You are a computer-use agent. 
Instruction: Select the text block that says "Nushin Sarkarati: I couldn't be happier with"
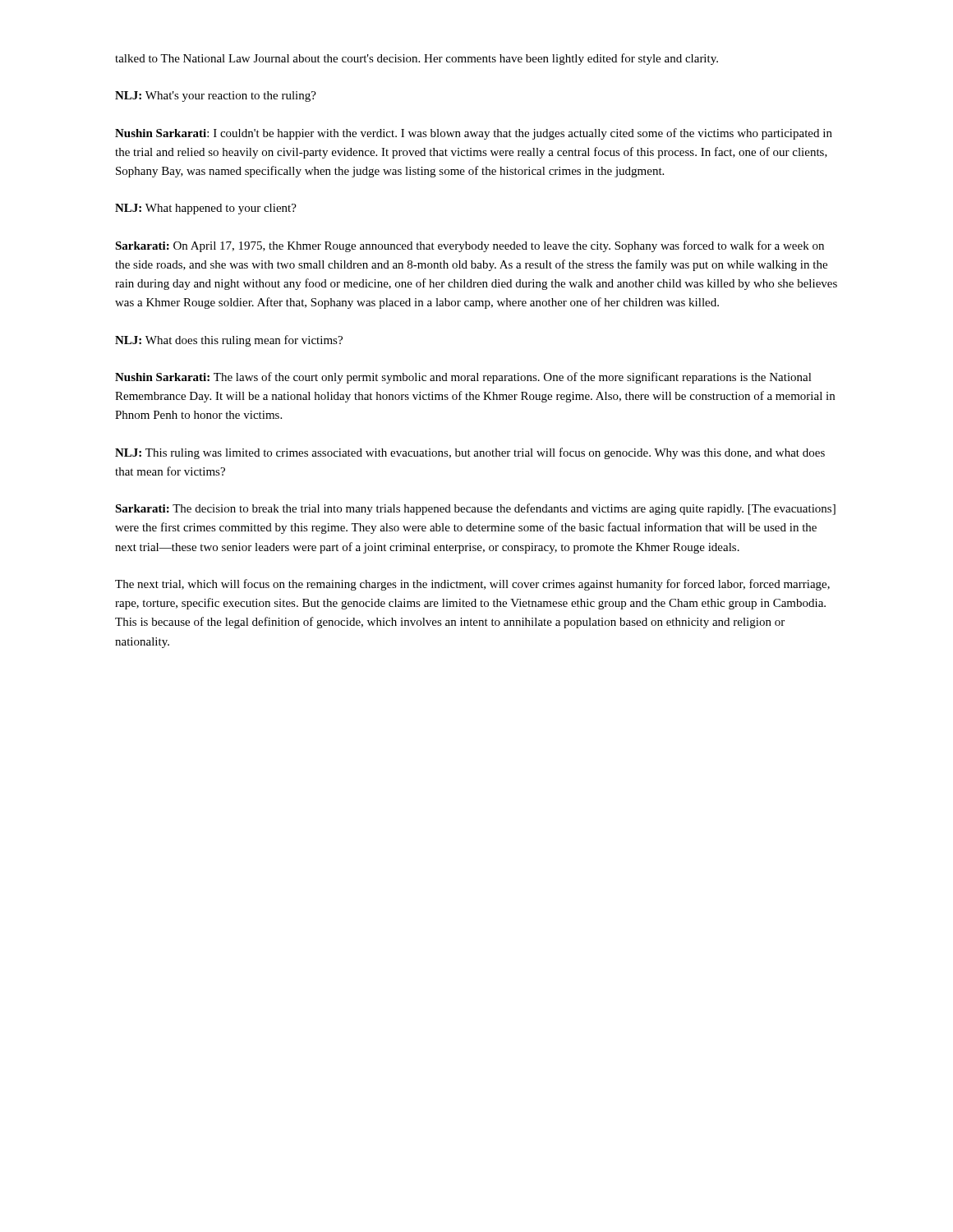coord(476,152)
